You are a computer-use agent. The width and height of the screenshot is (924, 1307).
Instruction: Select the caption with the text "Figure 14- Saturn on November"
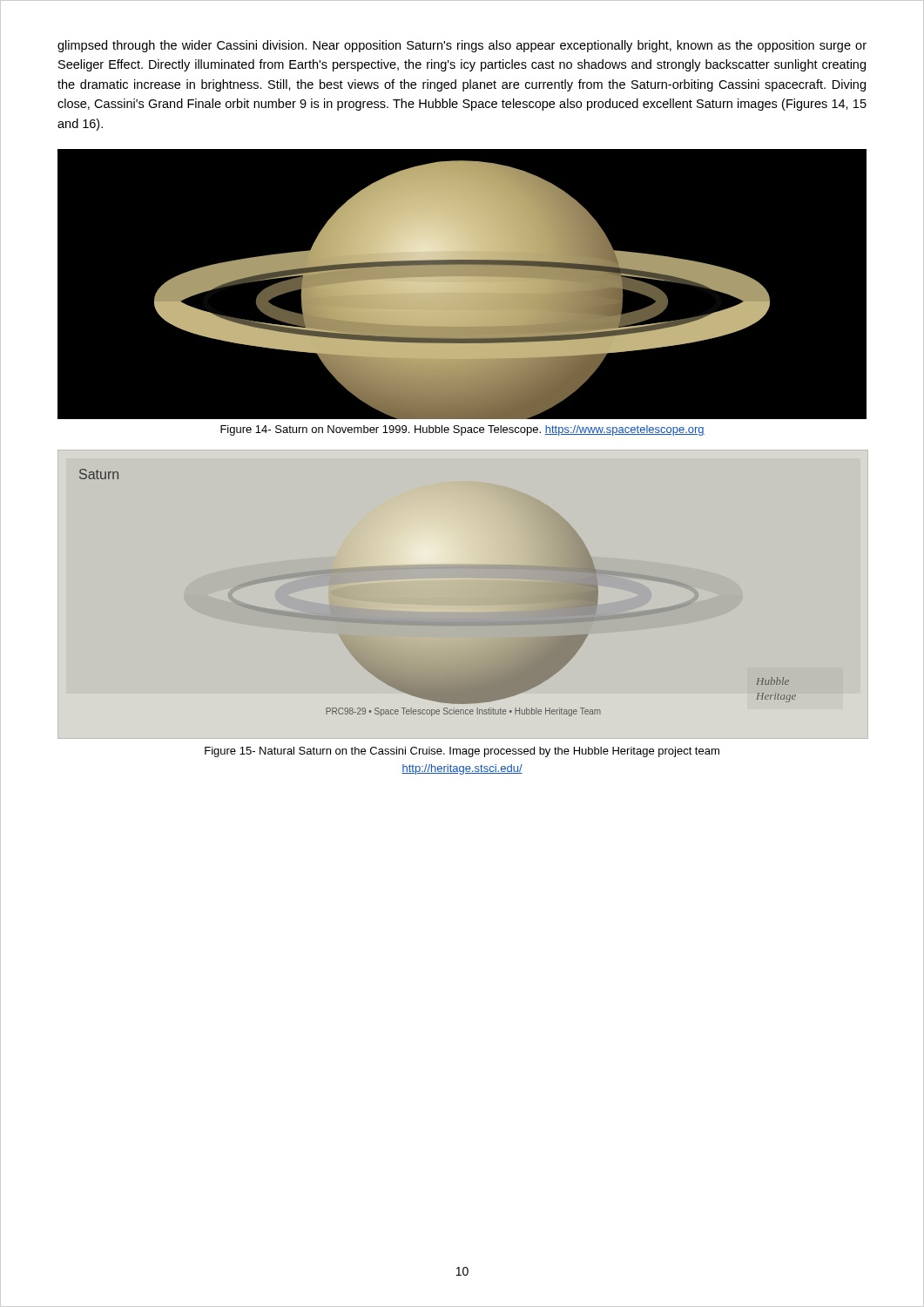pos(462,429)
